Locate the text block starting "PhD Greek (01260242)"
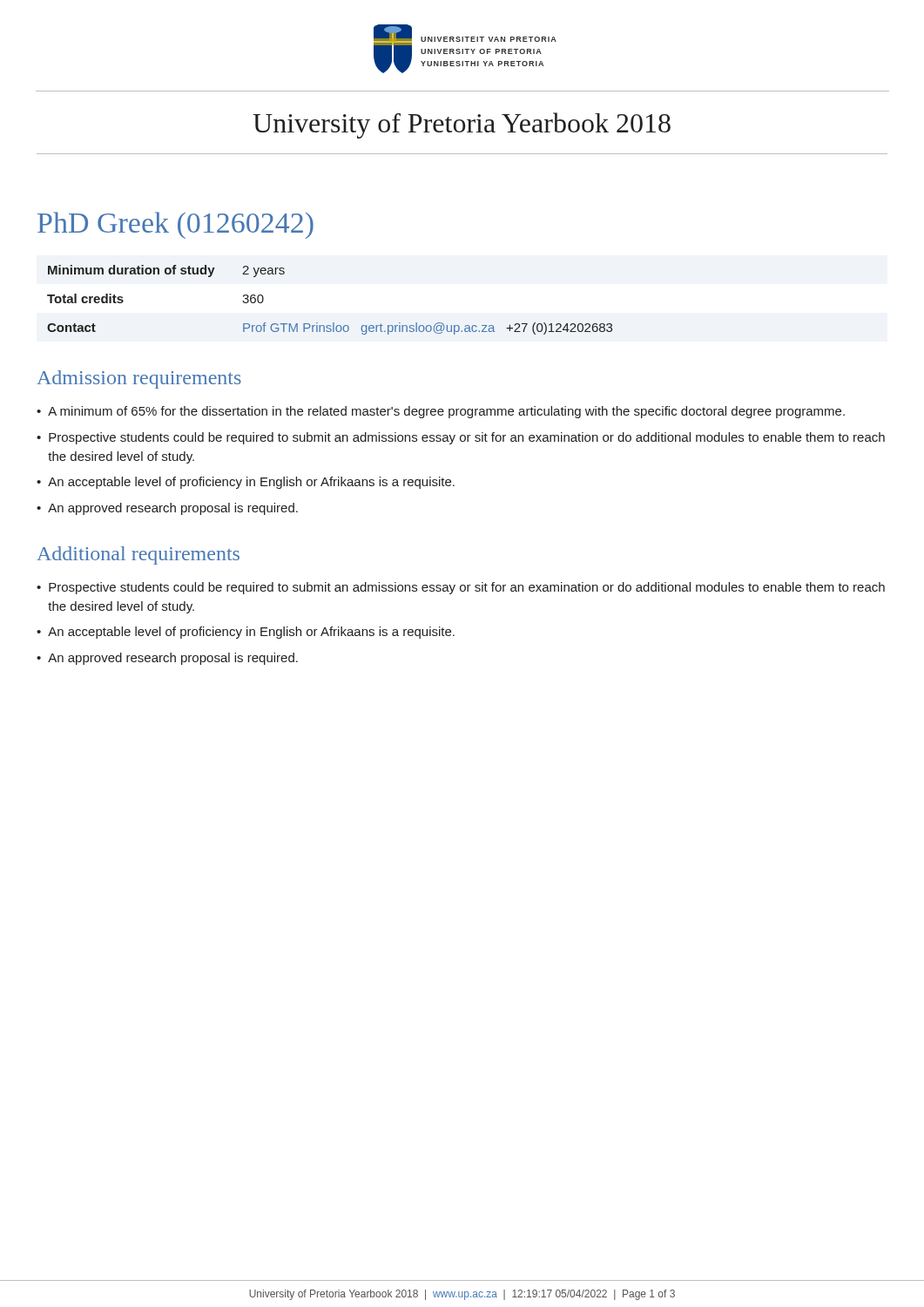 click(176, 223)
